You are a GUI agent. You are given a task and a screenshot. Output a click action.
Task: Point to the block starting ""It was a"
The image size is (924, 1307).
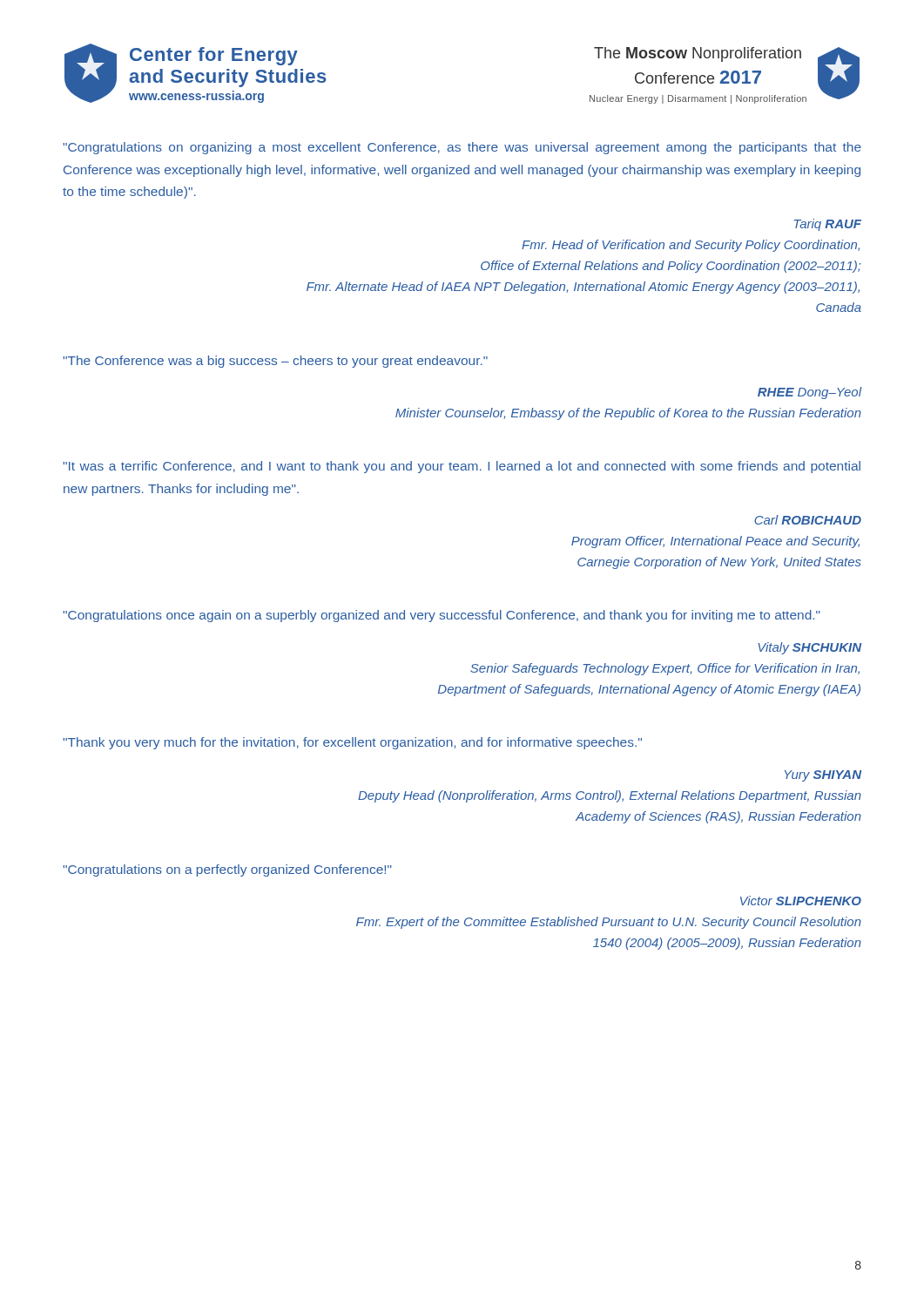(462, 477)
